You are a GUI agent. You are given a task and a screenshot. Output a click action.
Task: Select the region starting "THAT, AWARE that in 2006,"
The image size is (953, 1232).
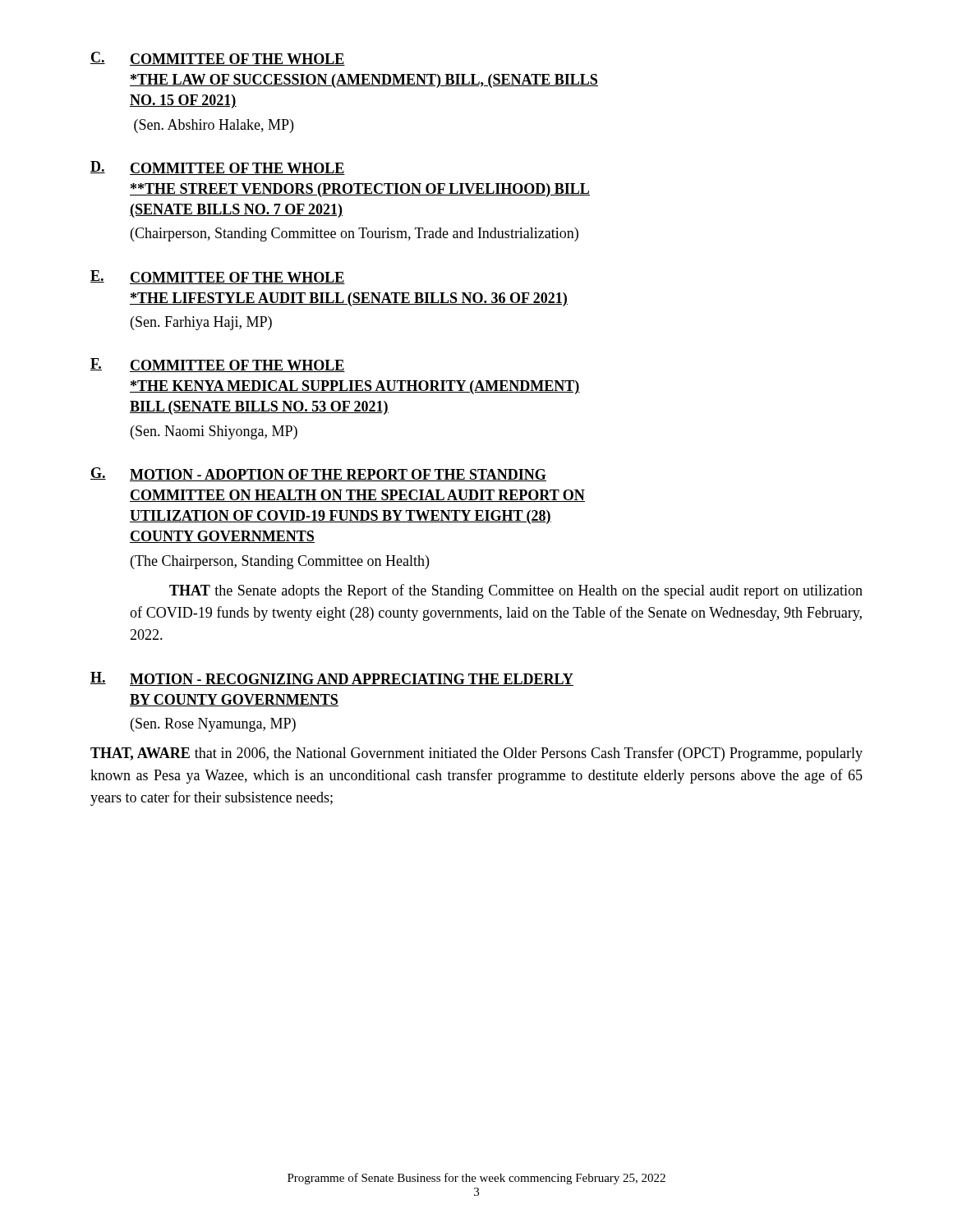[476, 776]
